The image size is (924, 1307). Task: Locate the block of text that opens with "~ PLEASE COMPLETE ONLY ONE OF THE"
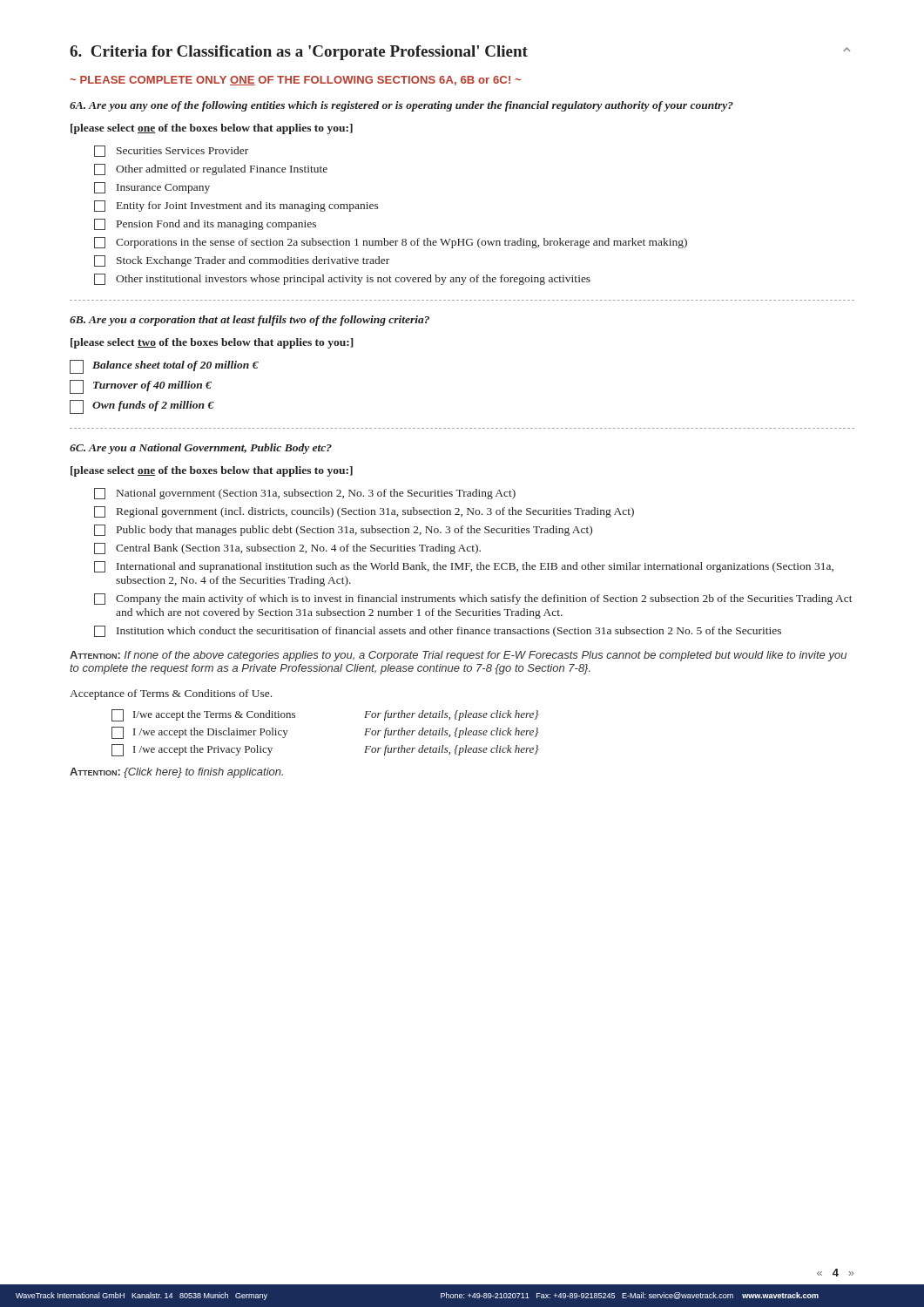pos(296,80)
